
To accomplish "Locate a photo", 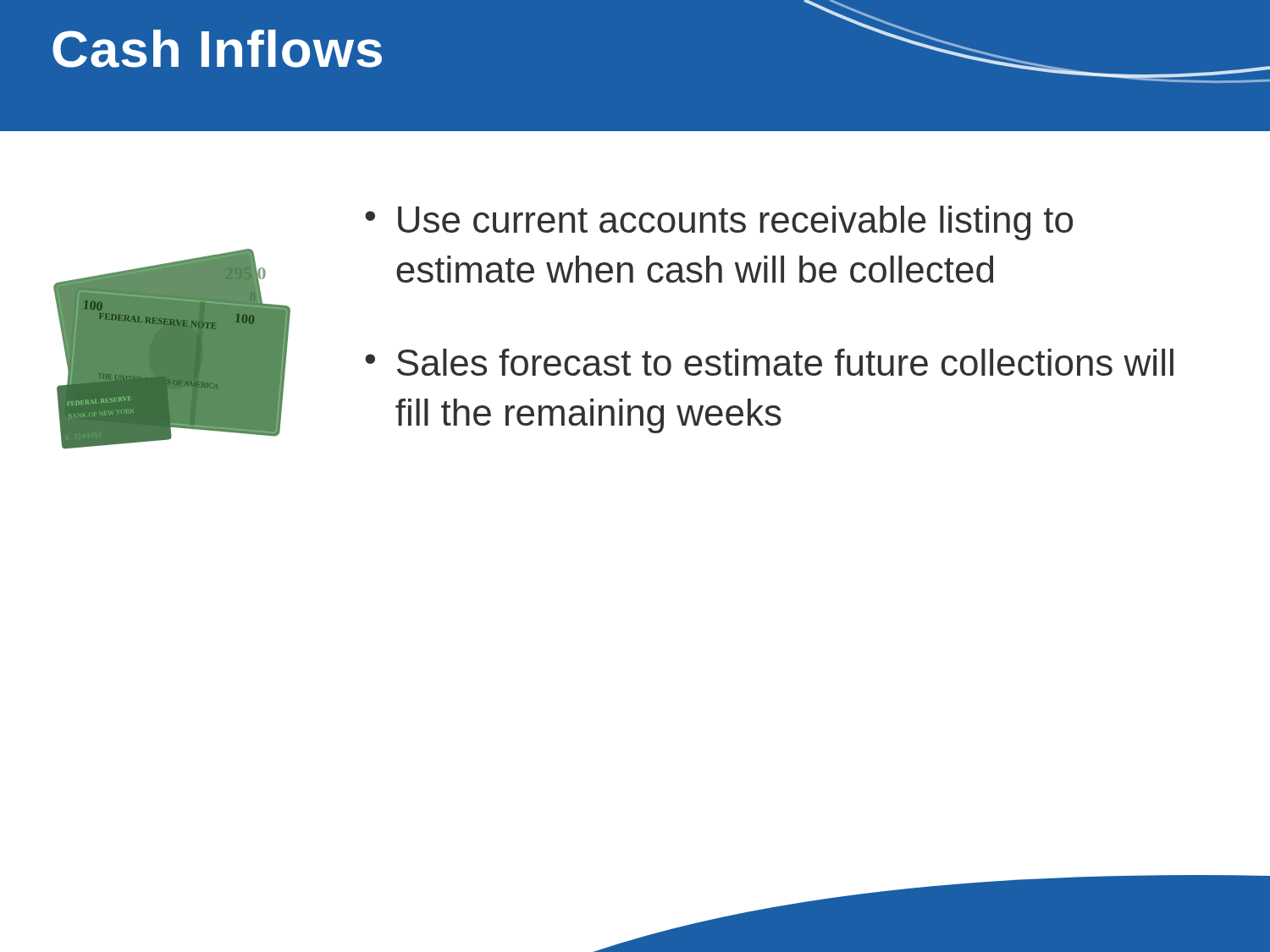I will (x=178, y=334).
